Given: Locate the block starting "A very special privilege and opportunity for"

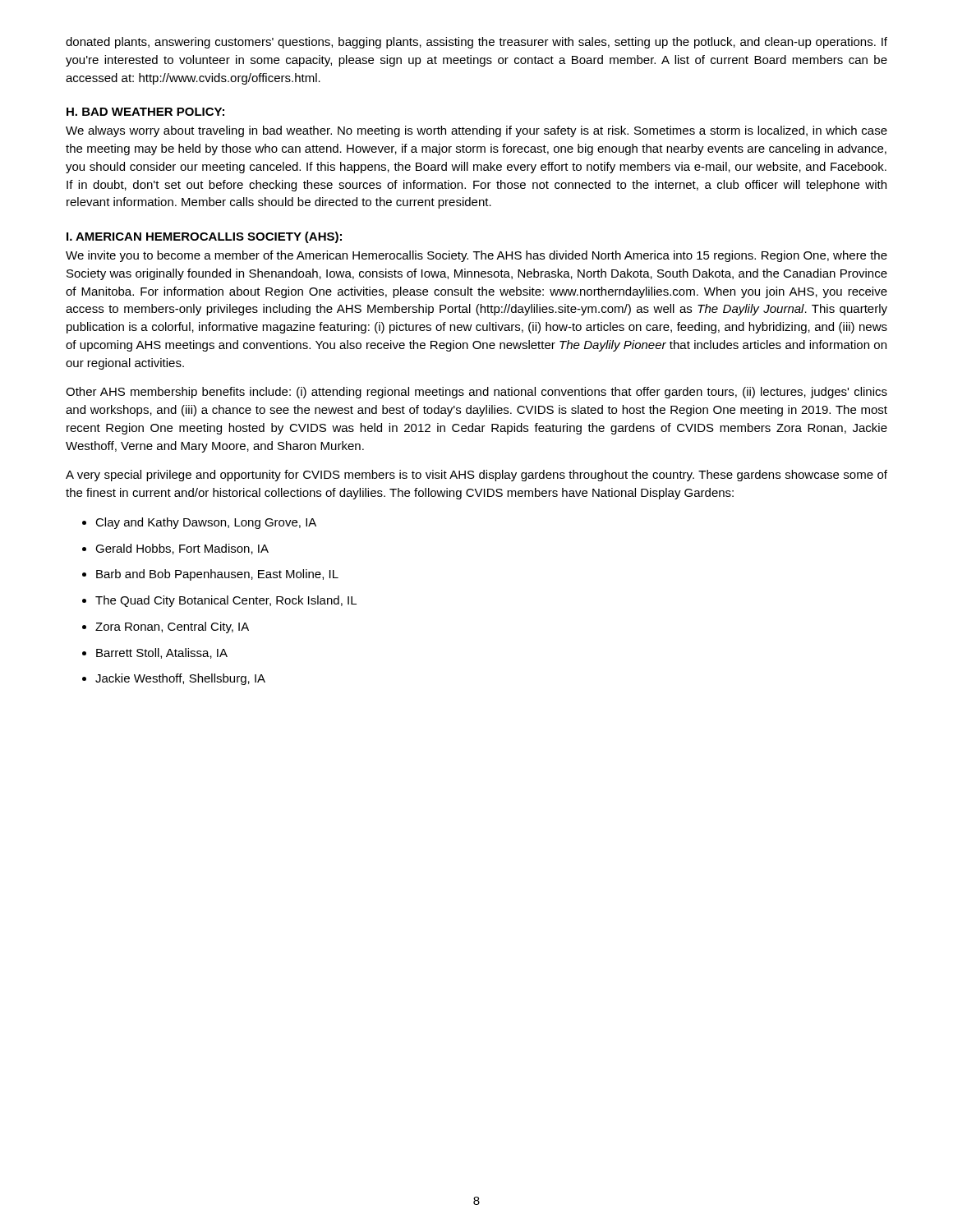Looking at the screenshot, I should point(476,484).
